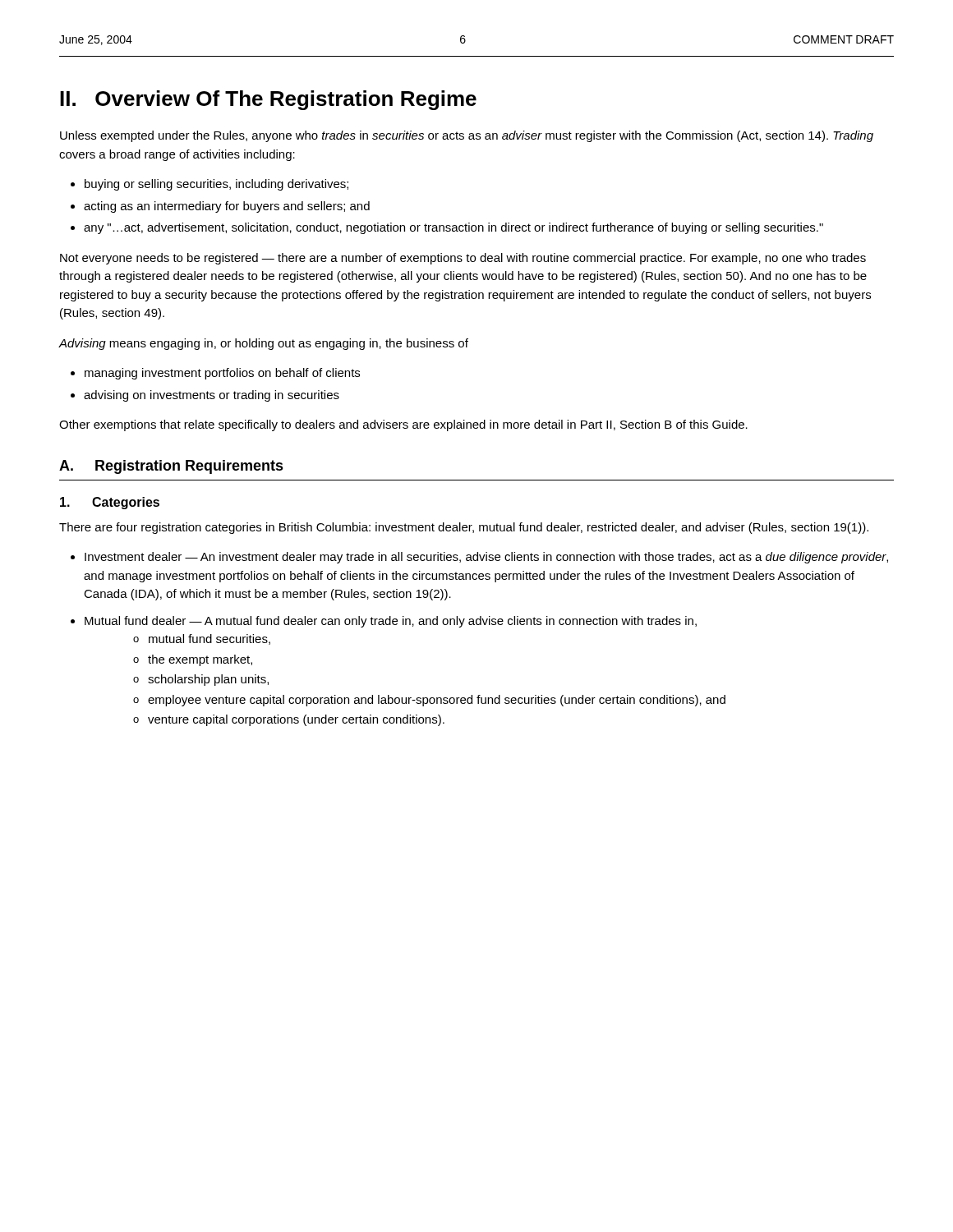
Task: Click on the section header that reads "1. Categories"
Action: 110,502
